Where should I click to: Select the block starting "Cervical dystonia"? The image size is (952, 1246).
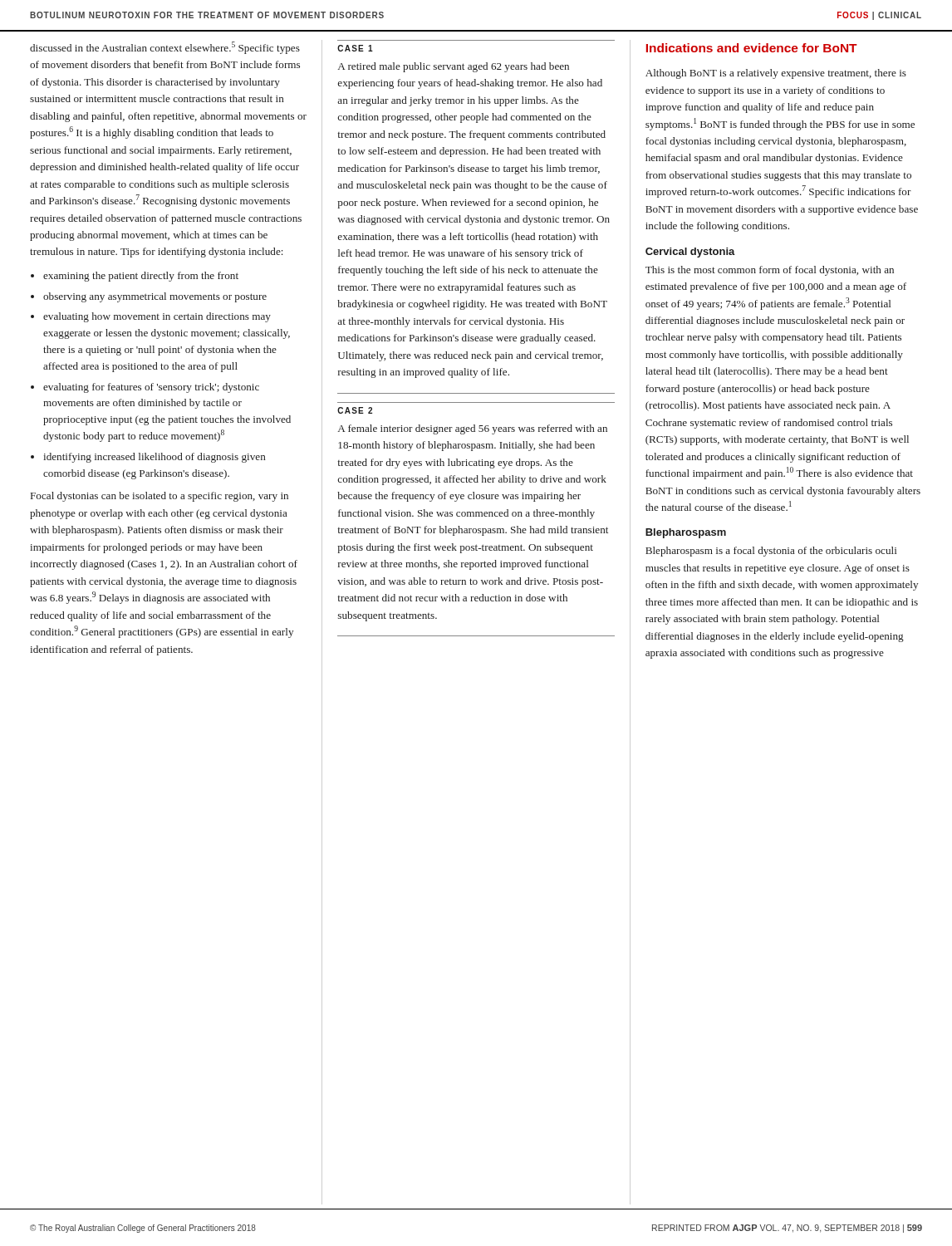pos(690,251)
